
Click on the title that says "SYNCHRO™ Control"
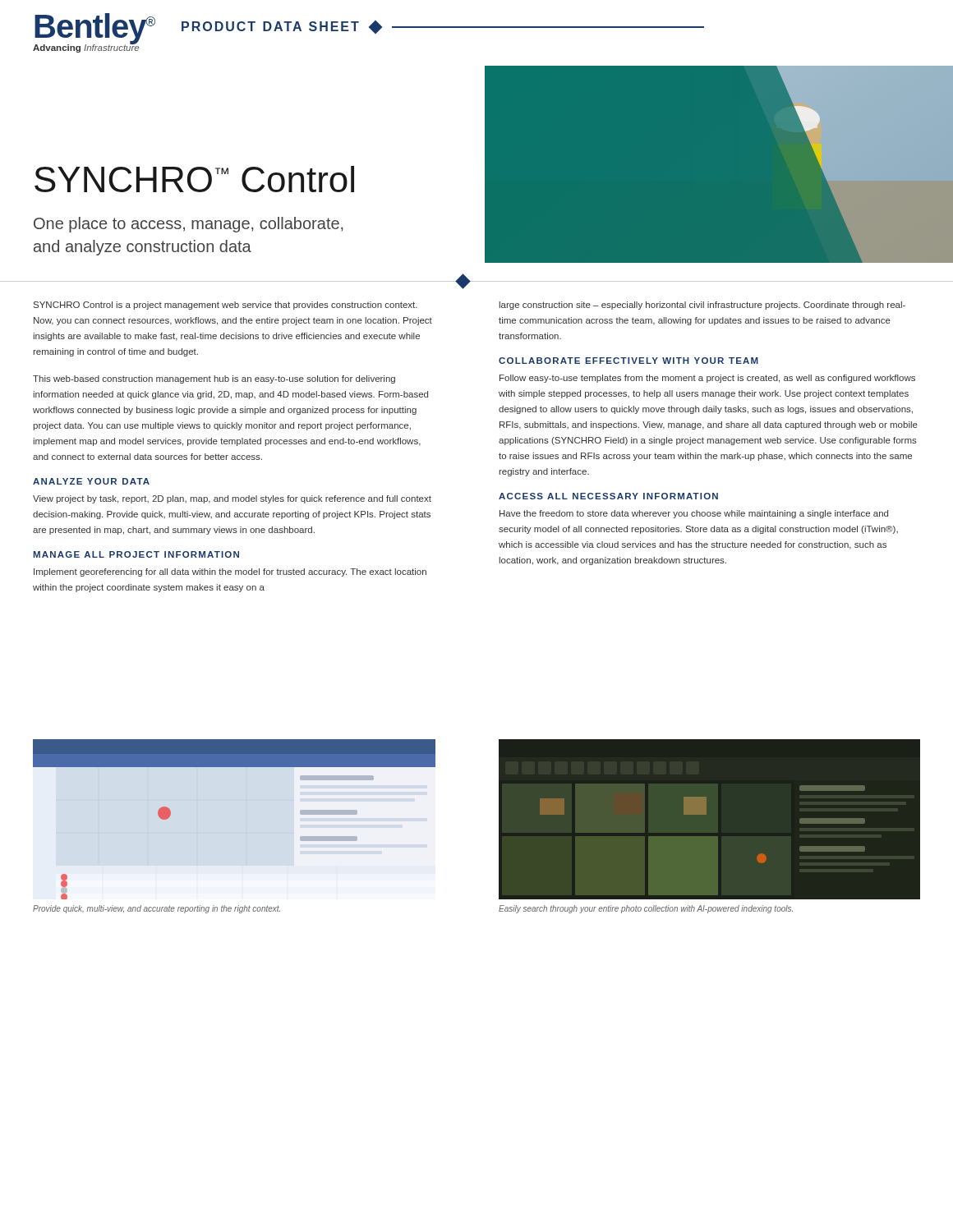(234, 180)
